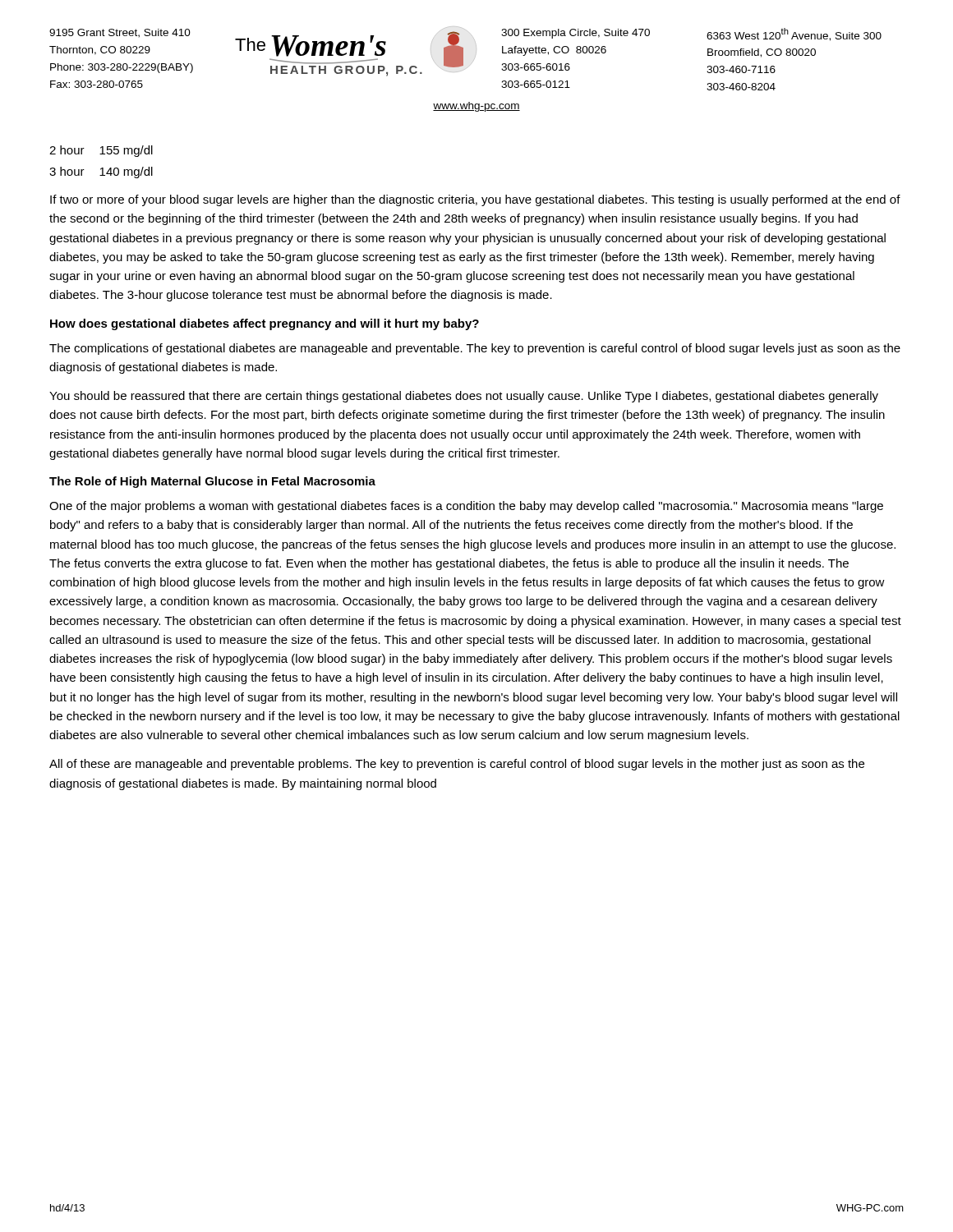Navigate to the block starting "2 hour 155 mg/dl 3 hour 140 mg/dl"

[109, 161]
